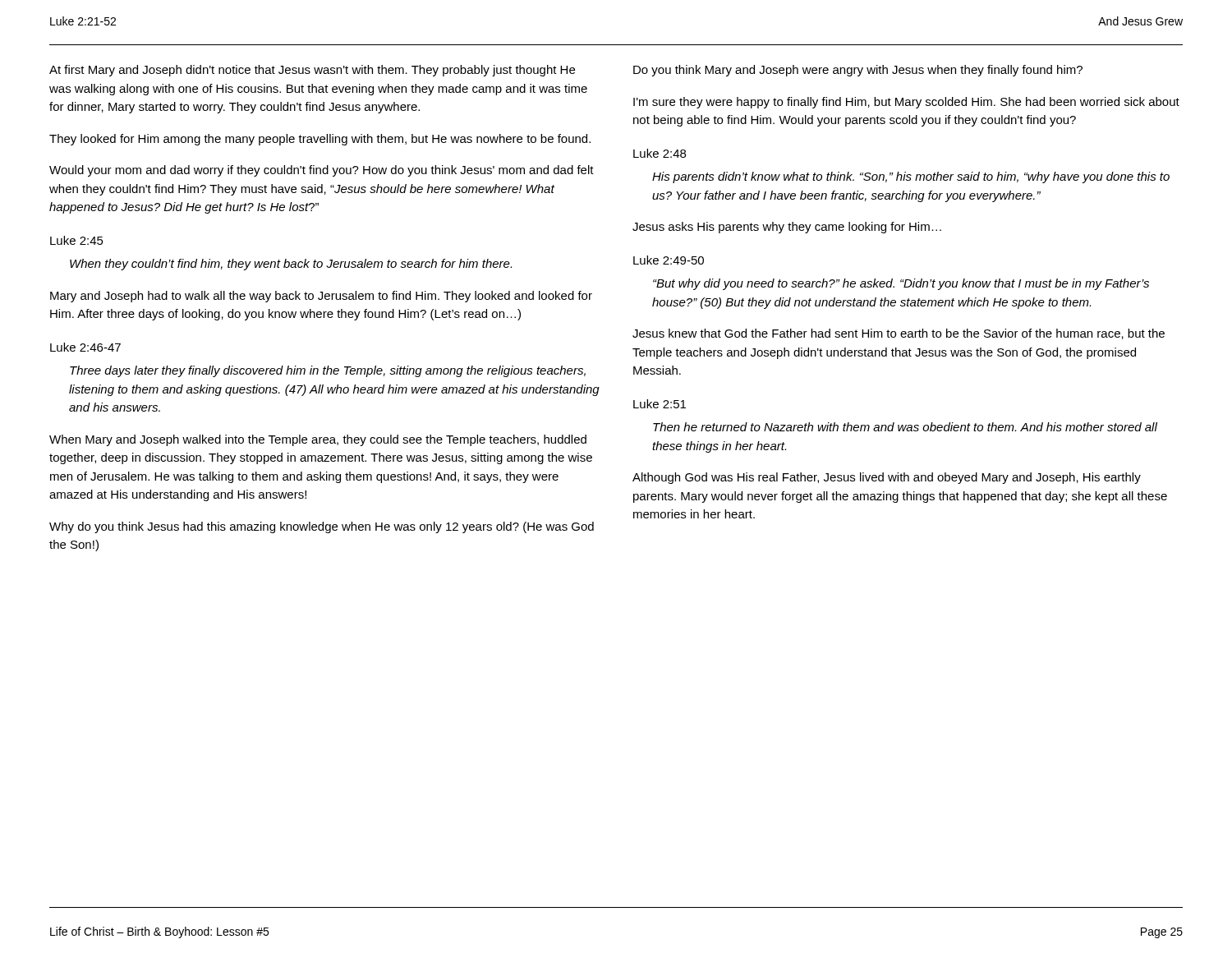Point to the text block starting "“But why did you need"

click(x=901, y=292)
